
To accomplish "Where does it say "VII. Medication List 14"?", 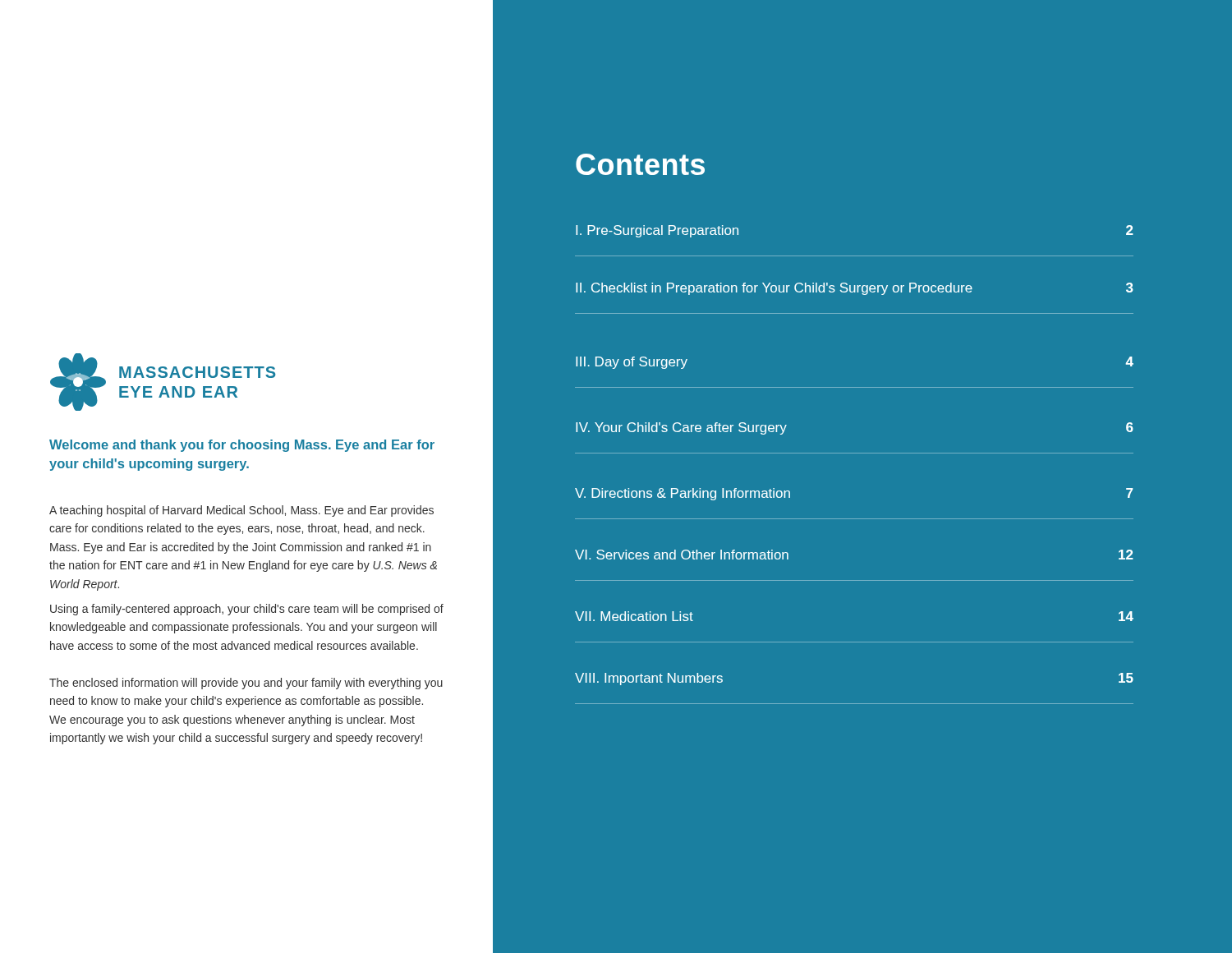I will point(633,615).
